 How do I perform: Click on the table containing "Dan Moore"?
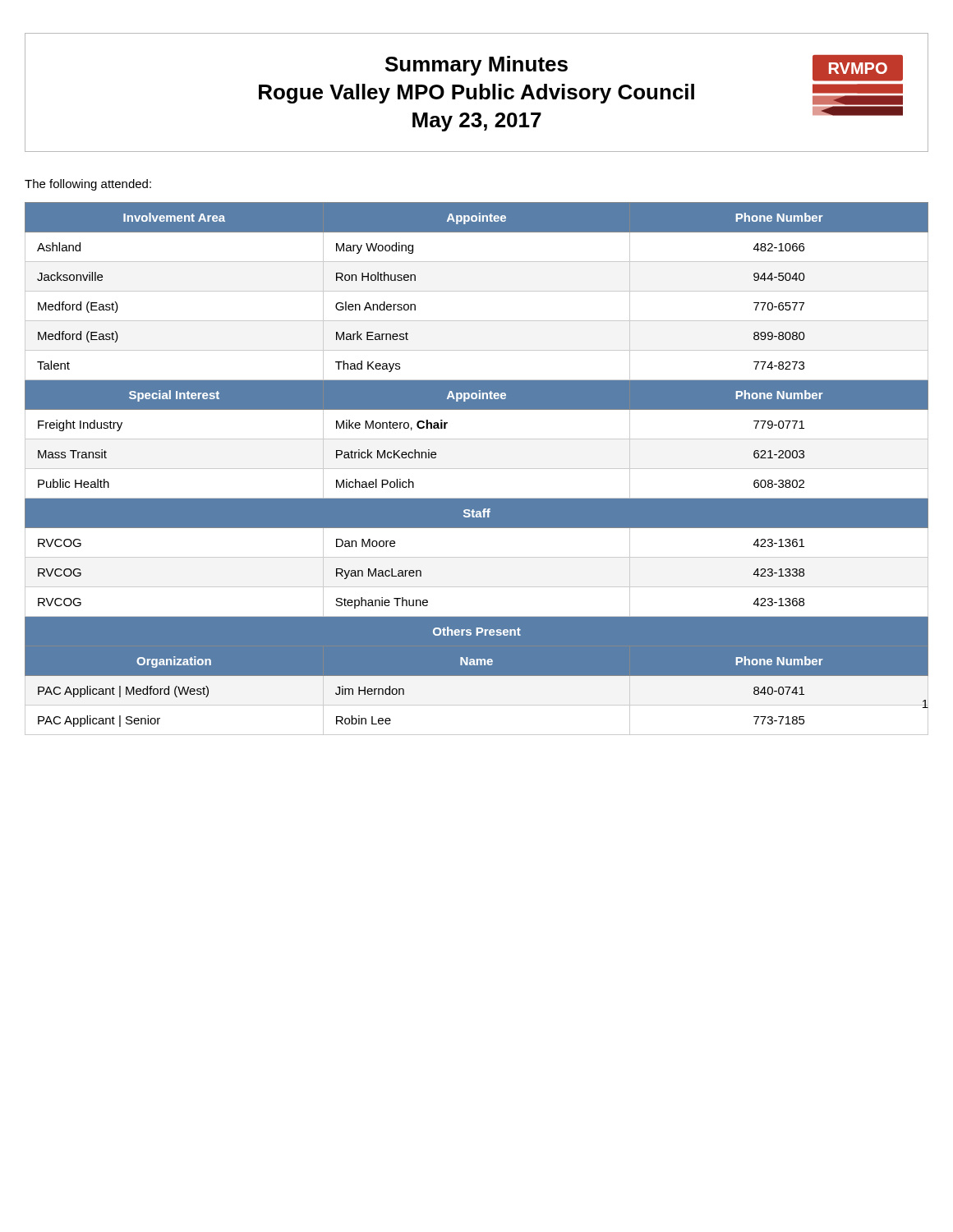(476, 469)
